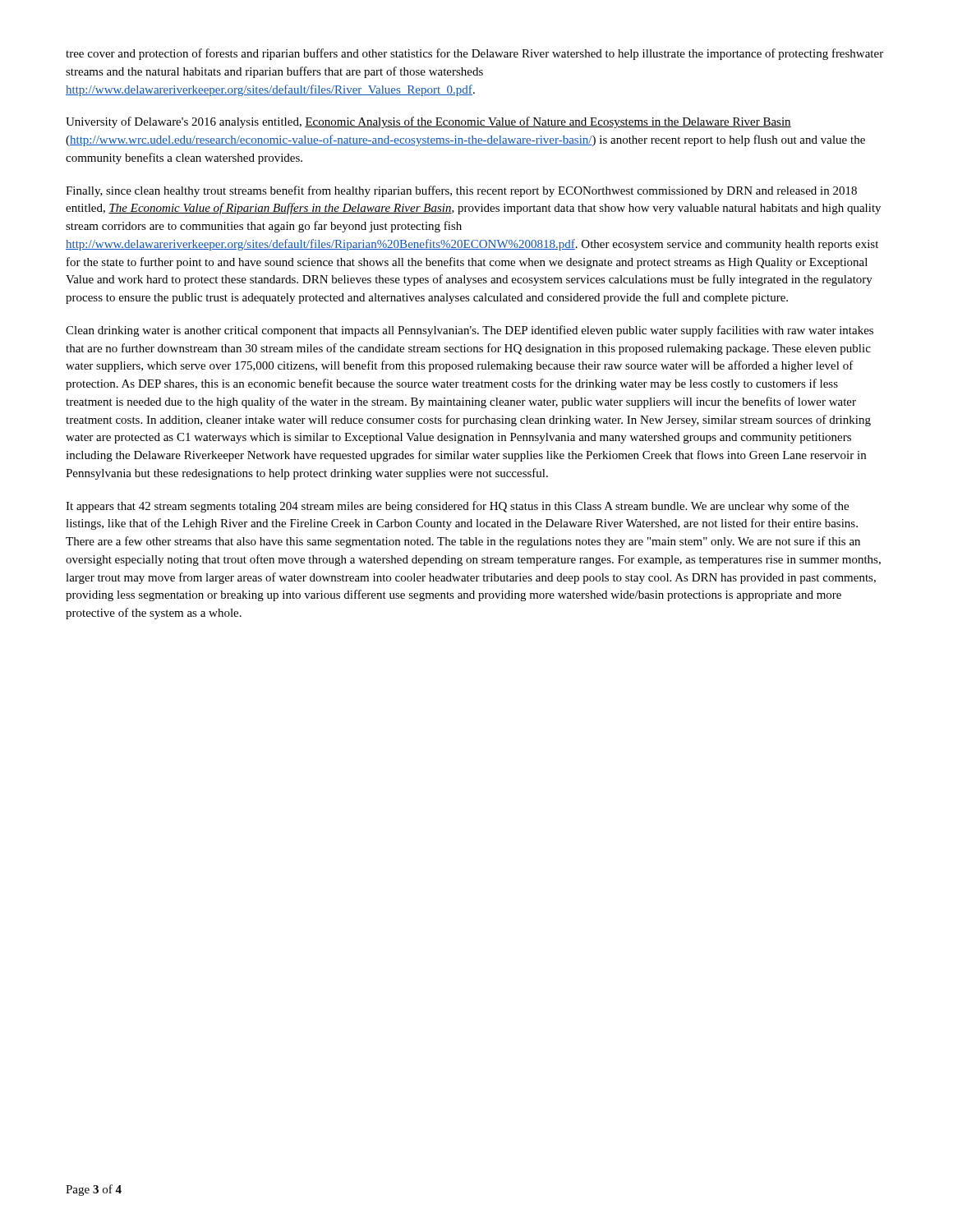
Task: Click on the element starting "University of Delaware's"
Action: [x=466, y=140]
